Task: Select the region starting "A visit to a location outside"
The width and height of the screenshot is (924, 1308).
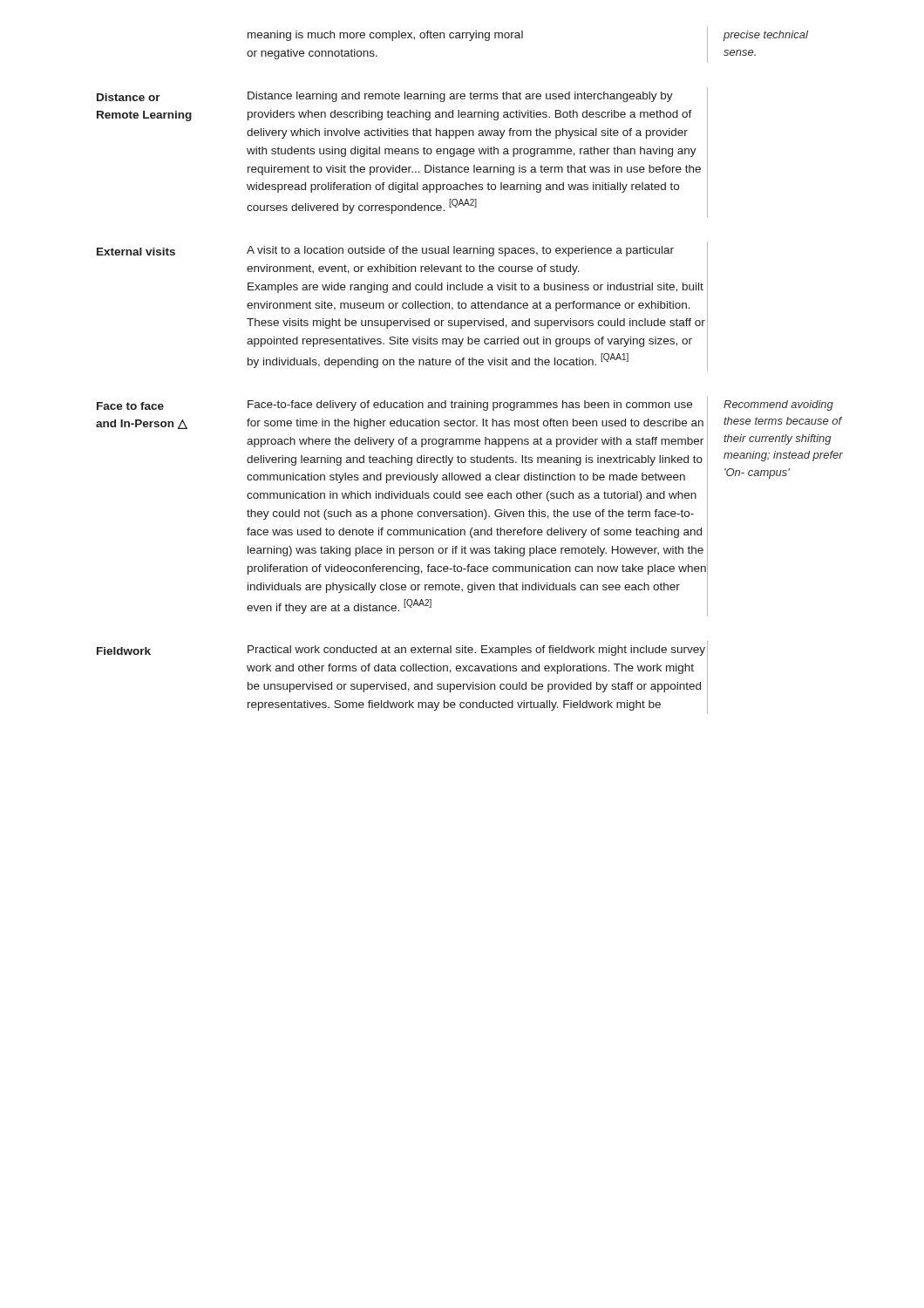Action: pos(476,305)
